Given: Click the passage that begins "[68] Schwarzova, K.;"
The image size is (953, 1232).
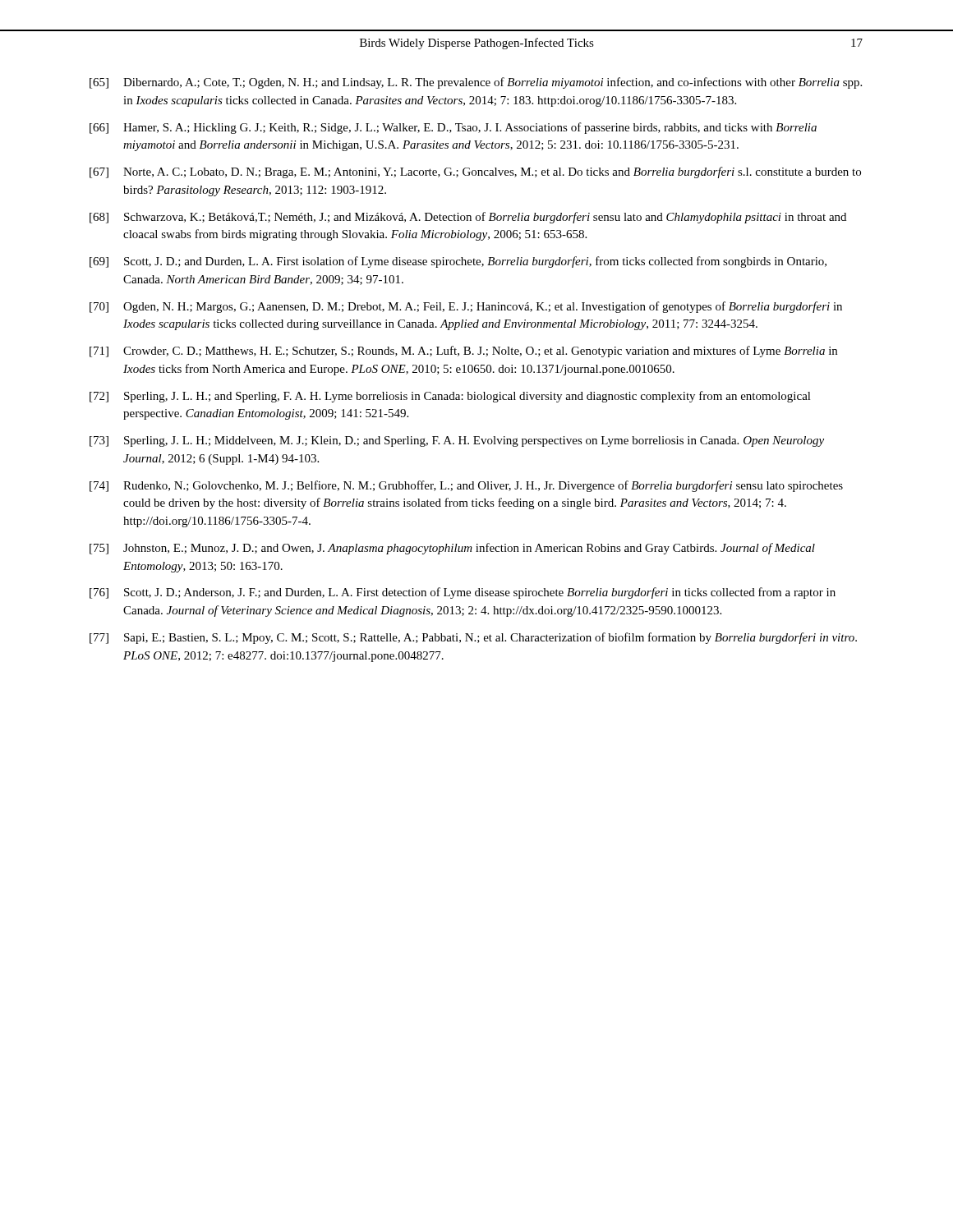Looking at the screenshot, I should tap(476, 226).
